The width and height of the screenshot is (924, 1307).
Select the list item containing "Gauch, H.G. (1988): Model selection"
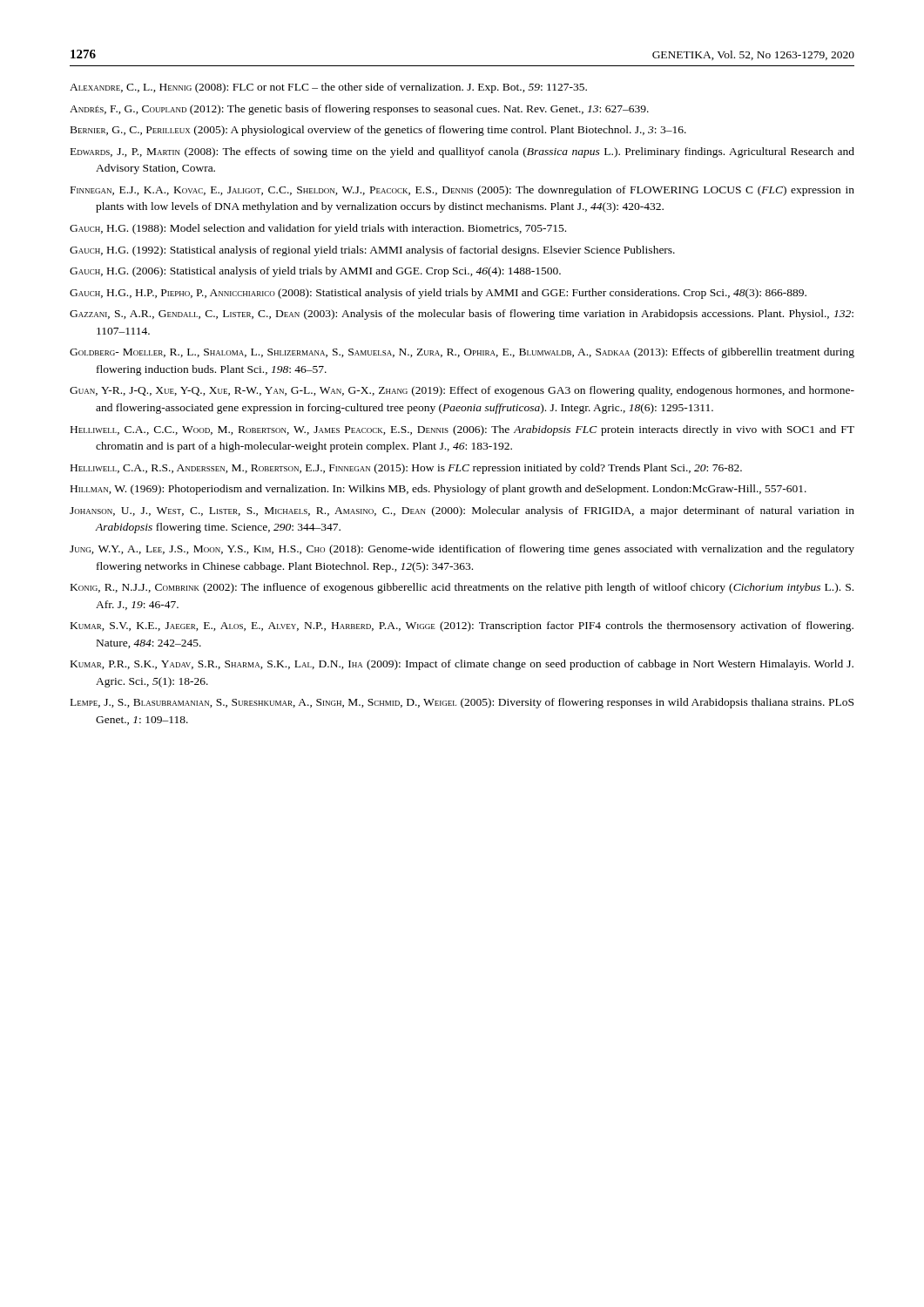462,228
